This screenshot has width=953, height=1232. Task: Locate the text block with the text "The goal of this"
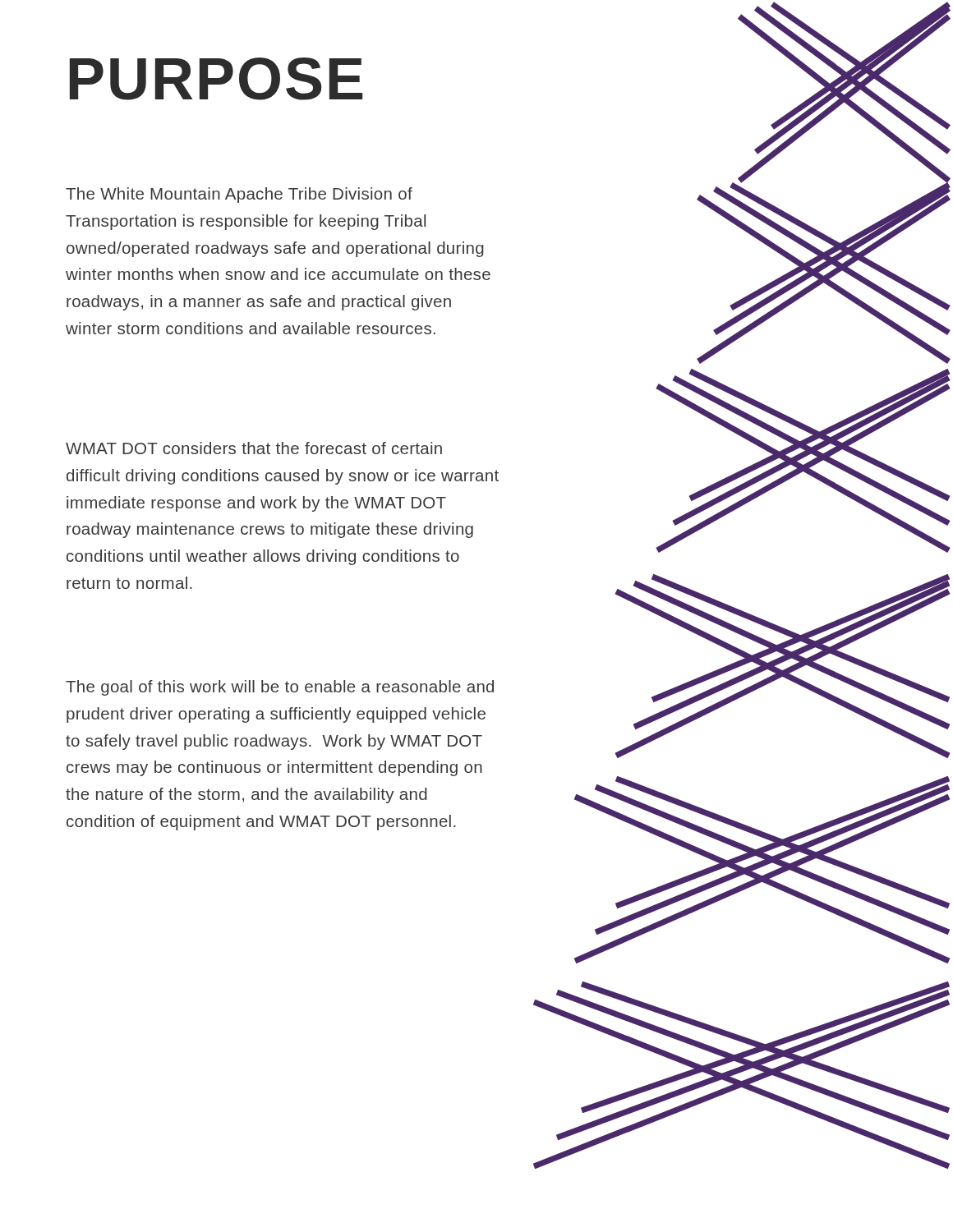[x=281, y=754]
